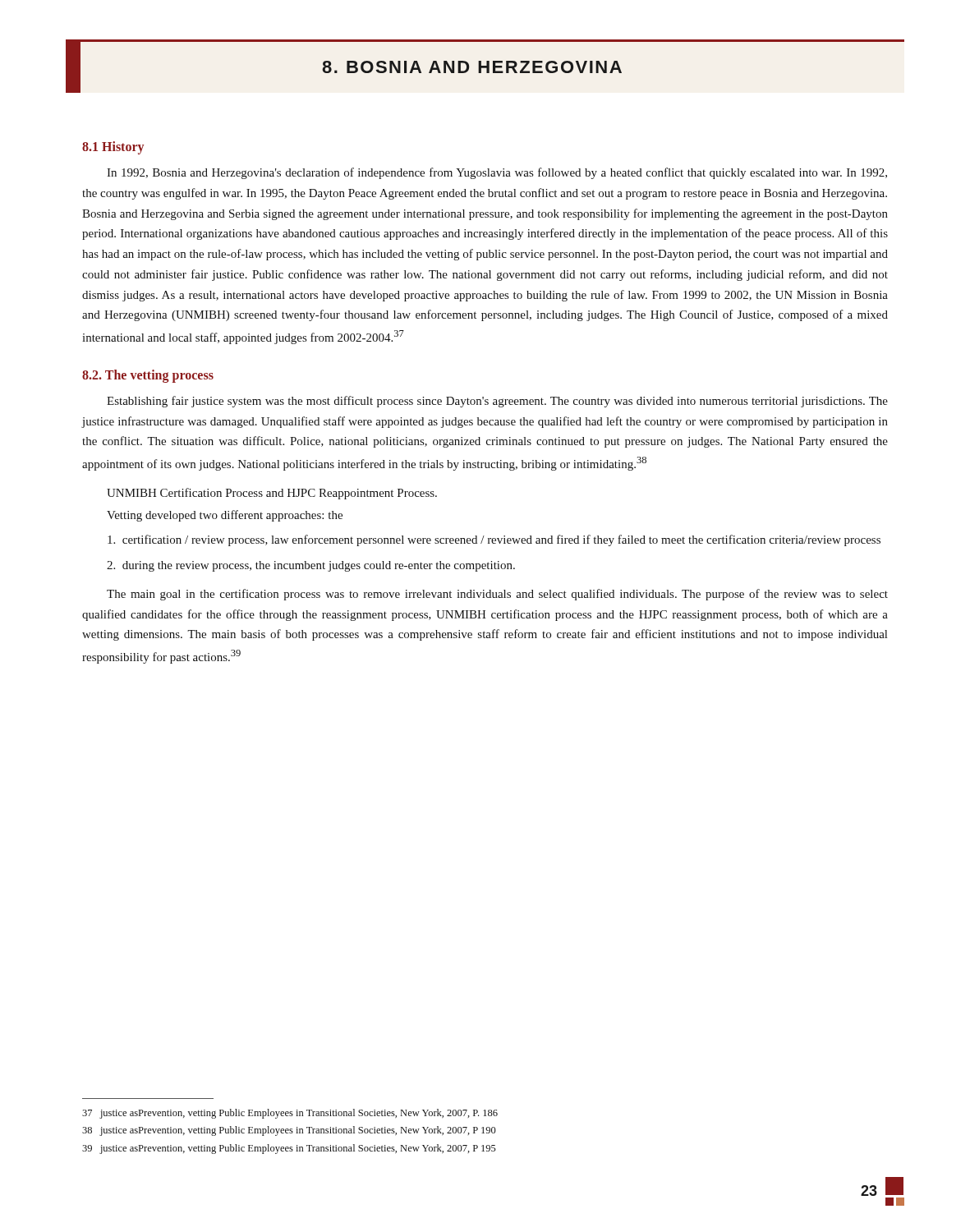Screen dimensions: 1232x970
Task: Locate the section header containing "8.2. The vetting process"
Action: (x=148, y=375)
